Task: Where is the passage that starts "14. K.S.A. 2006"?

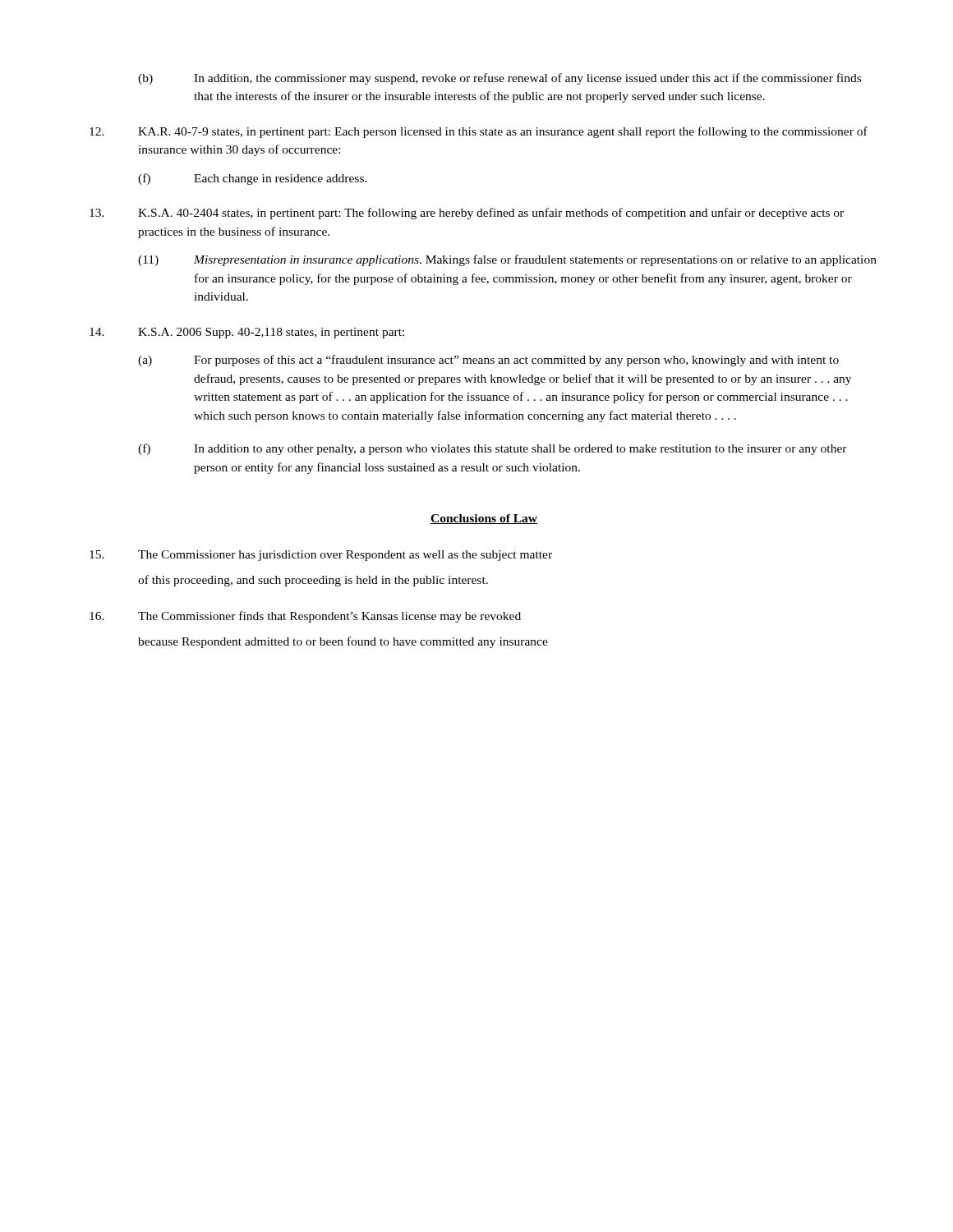Action: coord(247,333)
